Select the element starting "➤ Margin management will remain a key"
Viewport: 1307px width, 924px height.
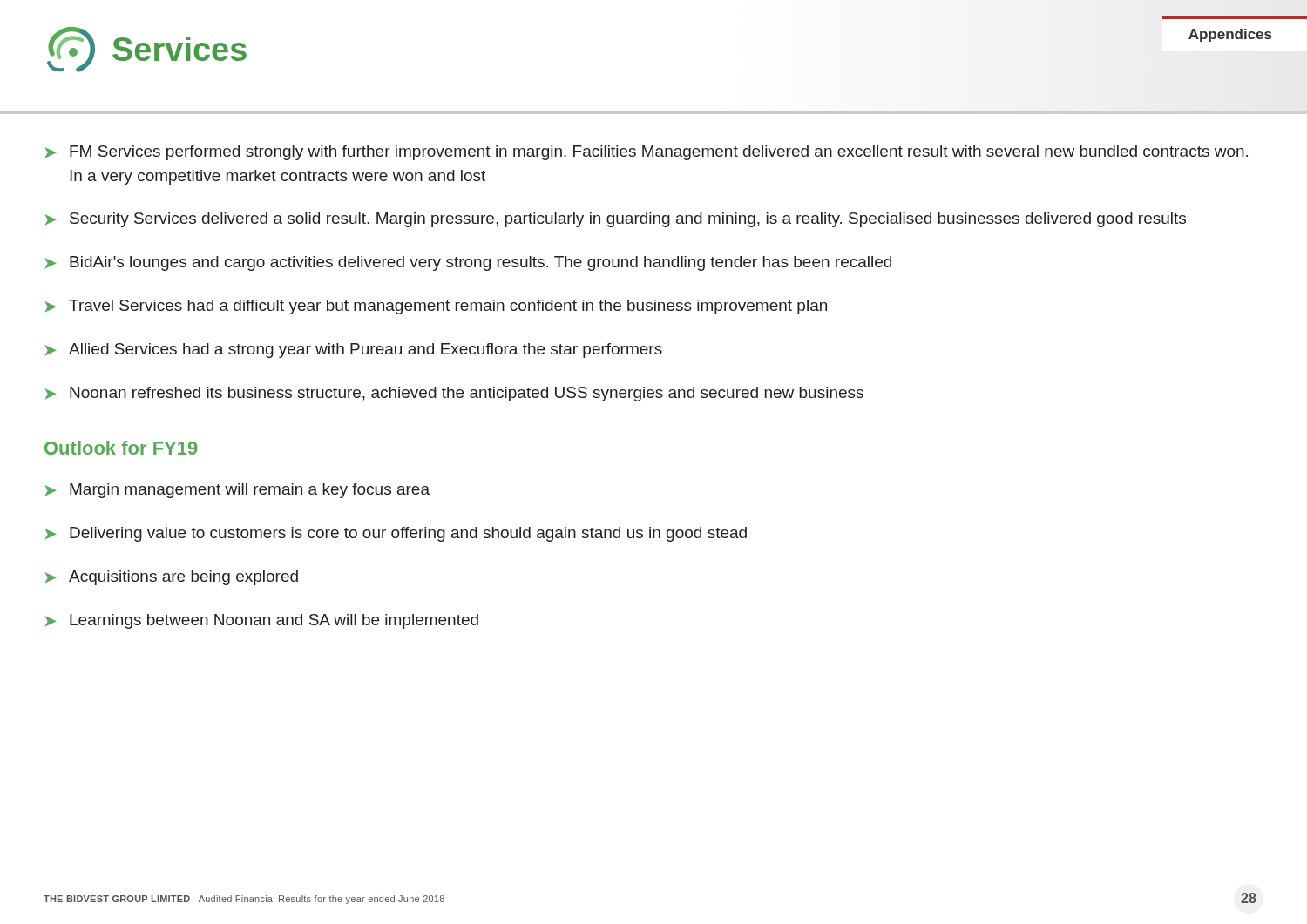[237, 489]
